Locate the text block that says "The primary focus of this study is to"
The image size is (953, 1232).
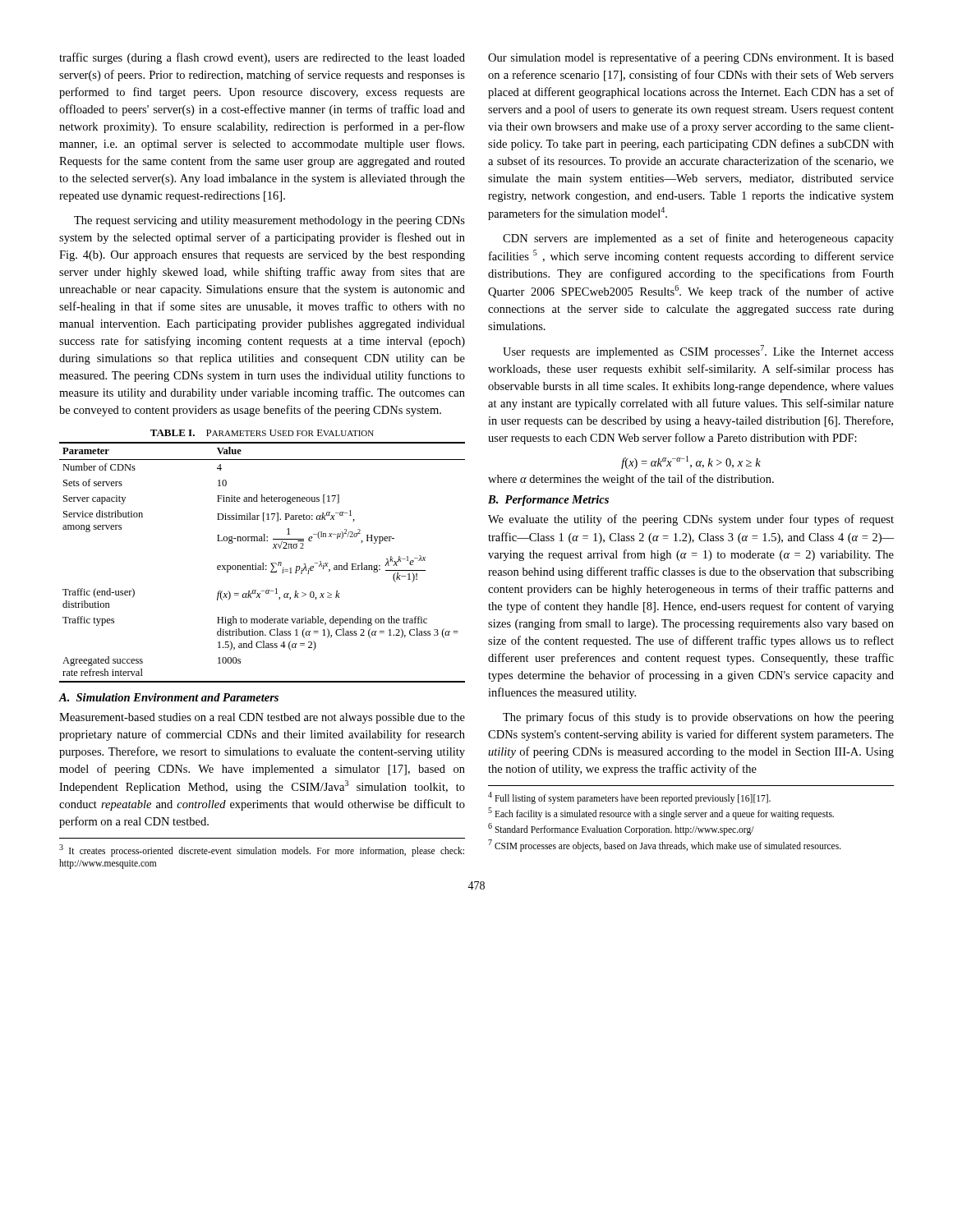click(691, 743)
